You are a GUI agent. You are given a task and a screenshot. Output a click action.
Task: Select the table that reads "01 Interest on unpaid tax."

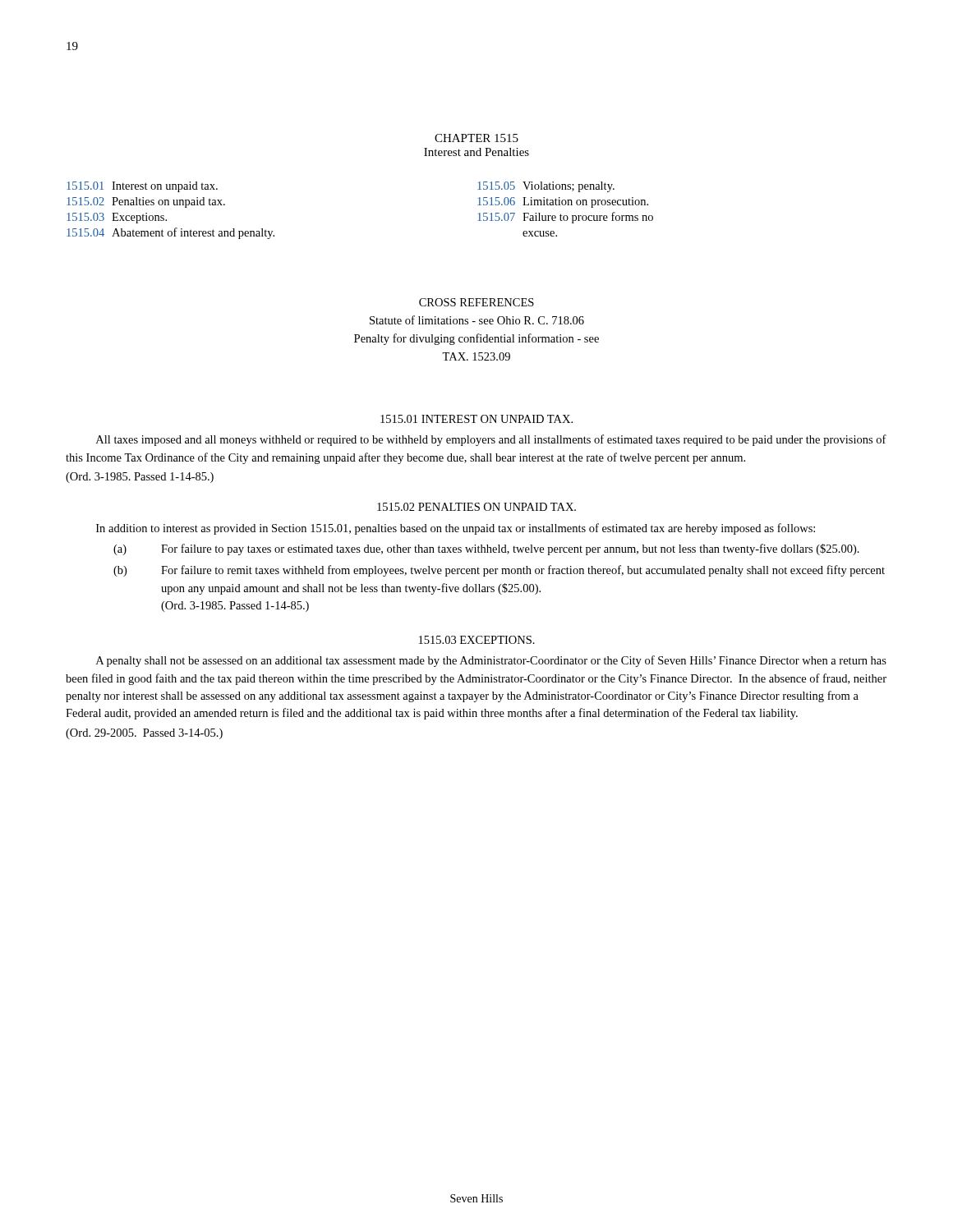tap(476, 210)
